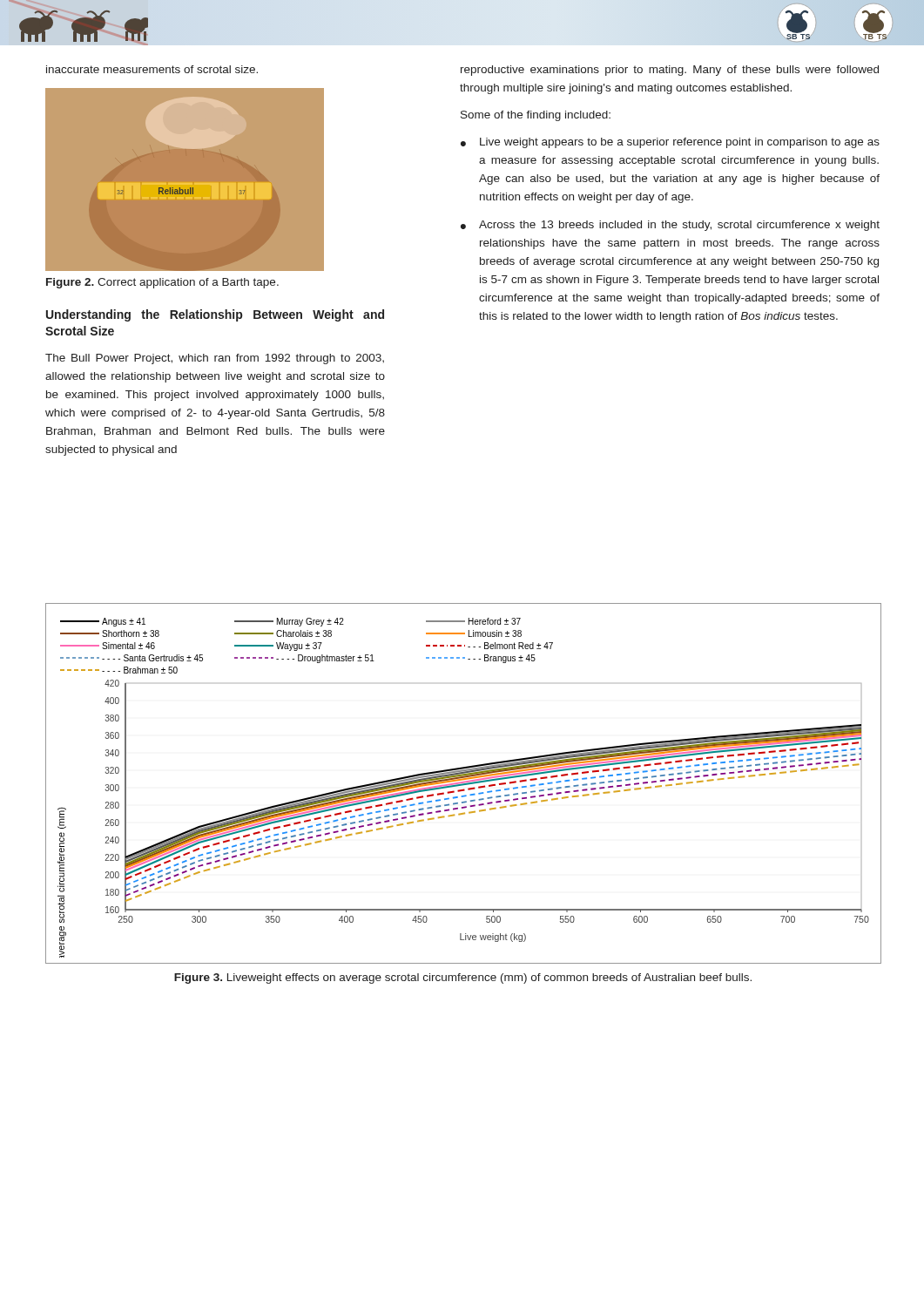The height and width of the screenshot is (1307, 924).
Task: Find the text with the text "inaccurate measurements of scrotal size."
Action: [x=215, y=70]
